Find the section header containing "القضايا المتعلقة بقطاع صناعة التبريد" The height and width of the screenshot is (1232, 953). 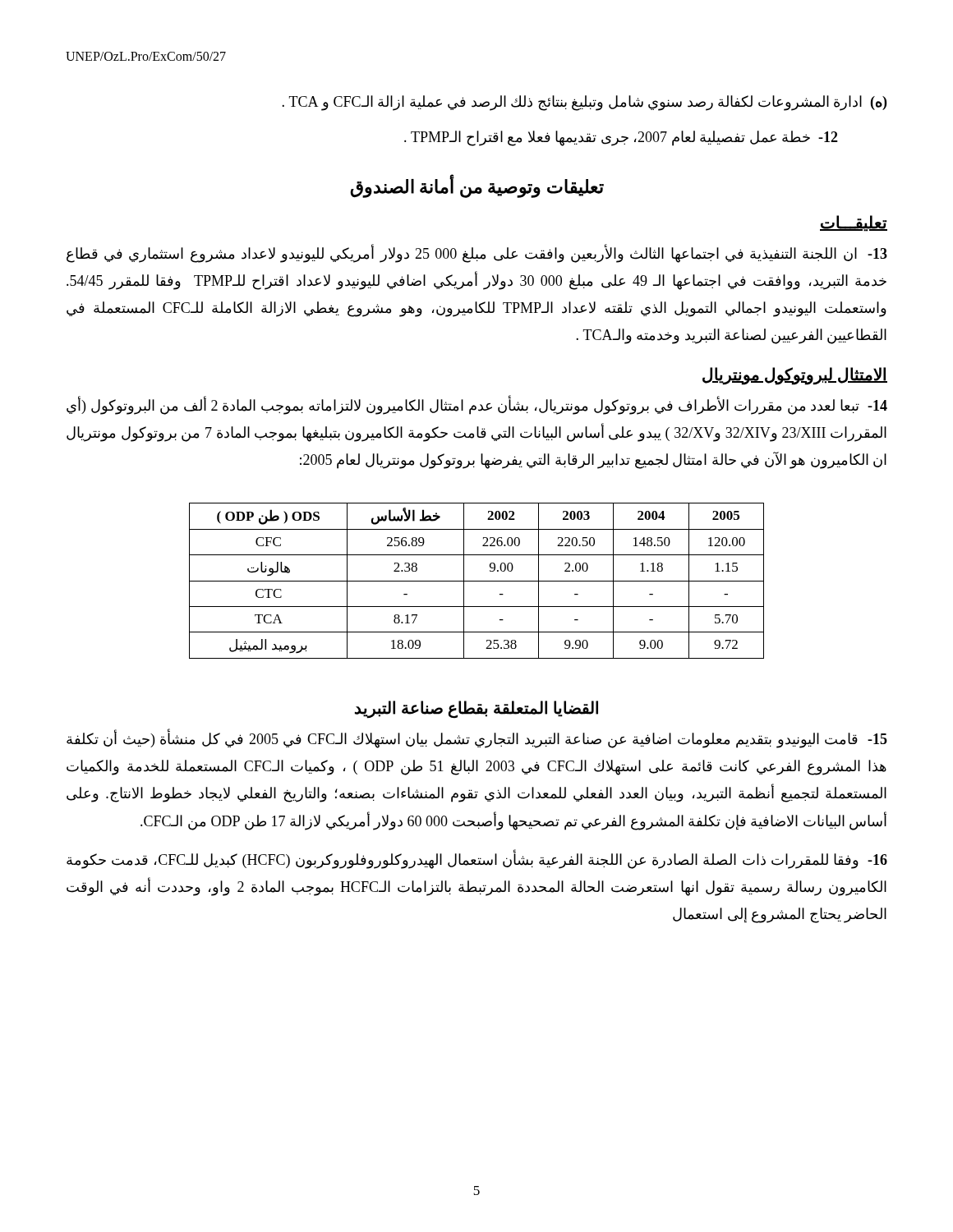click(x=476, y=708)
